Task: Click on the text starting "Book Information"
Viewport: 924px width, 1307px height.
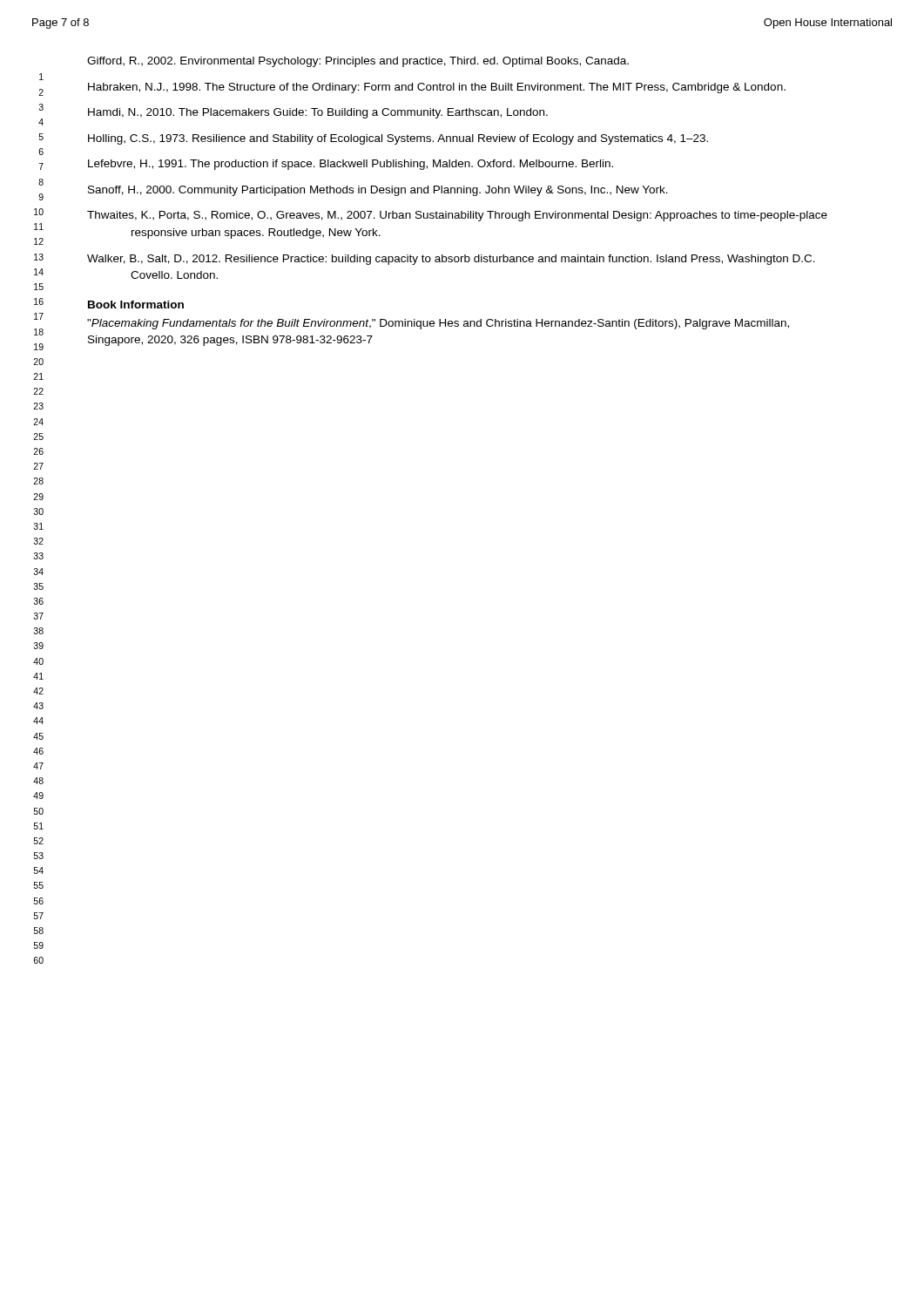Action: tap(136, 304)
